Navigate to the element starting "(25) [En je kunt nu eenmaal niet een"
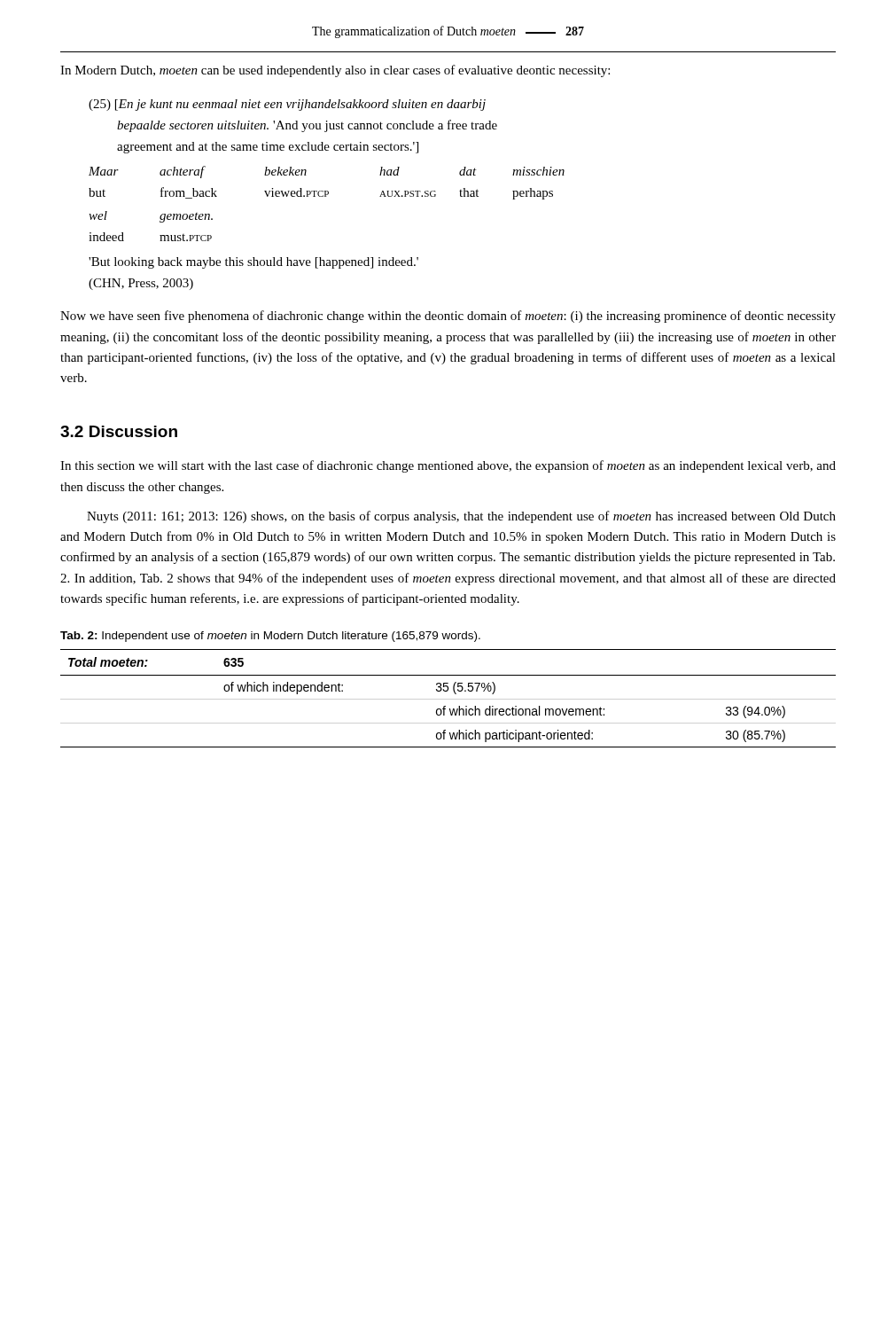Viewport: 896px width, 1330px height. (x=462, y=194)
